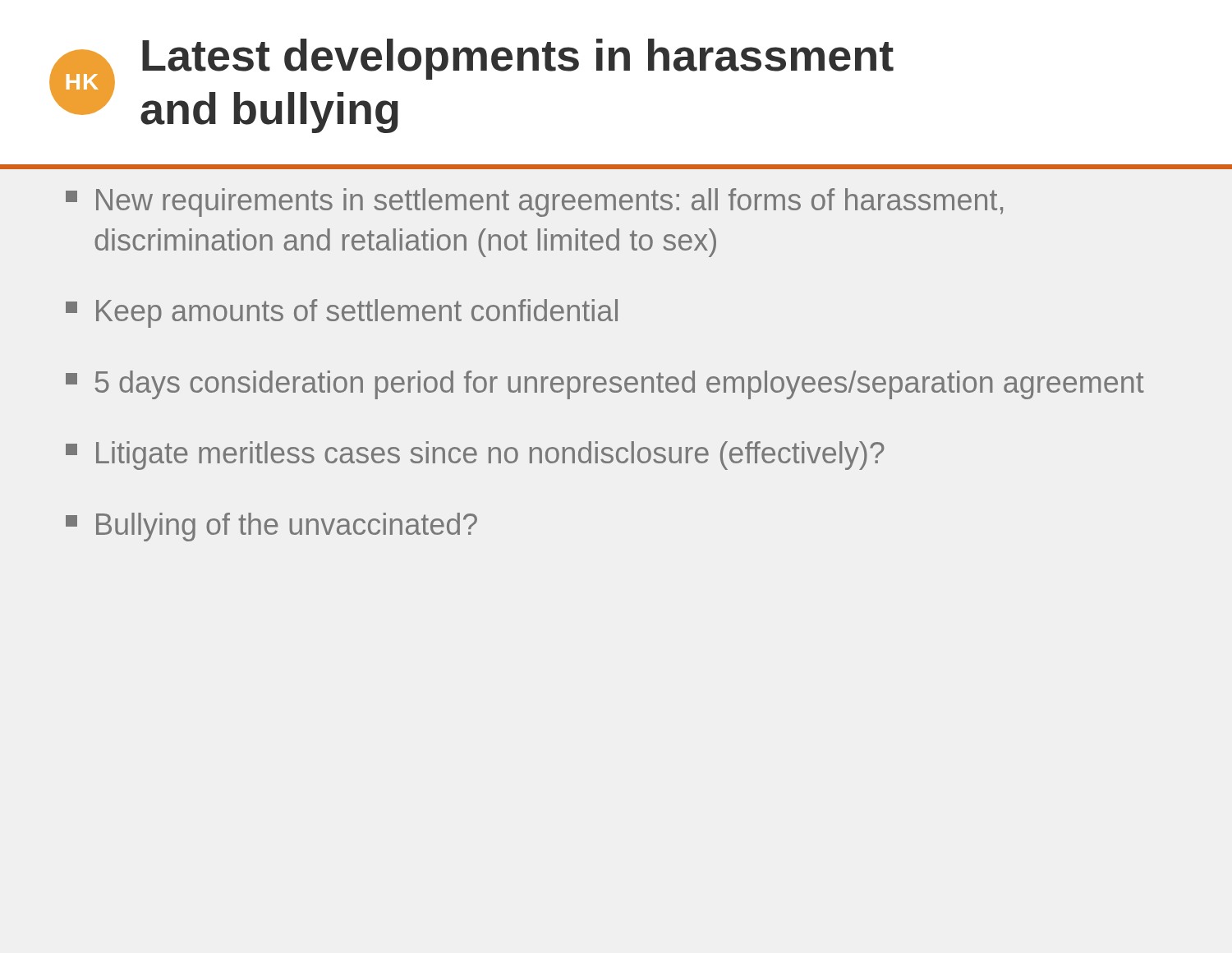Viewport: 1232px width, 953px height.
Task: Locate the list item with the text "Litigate meritless cases since no"
Action: click(616, 454)
